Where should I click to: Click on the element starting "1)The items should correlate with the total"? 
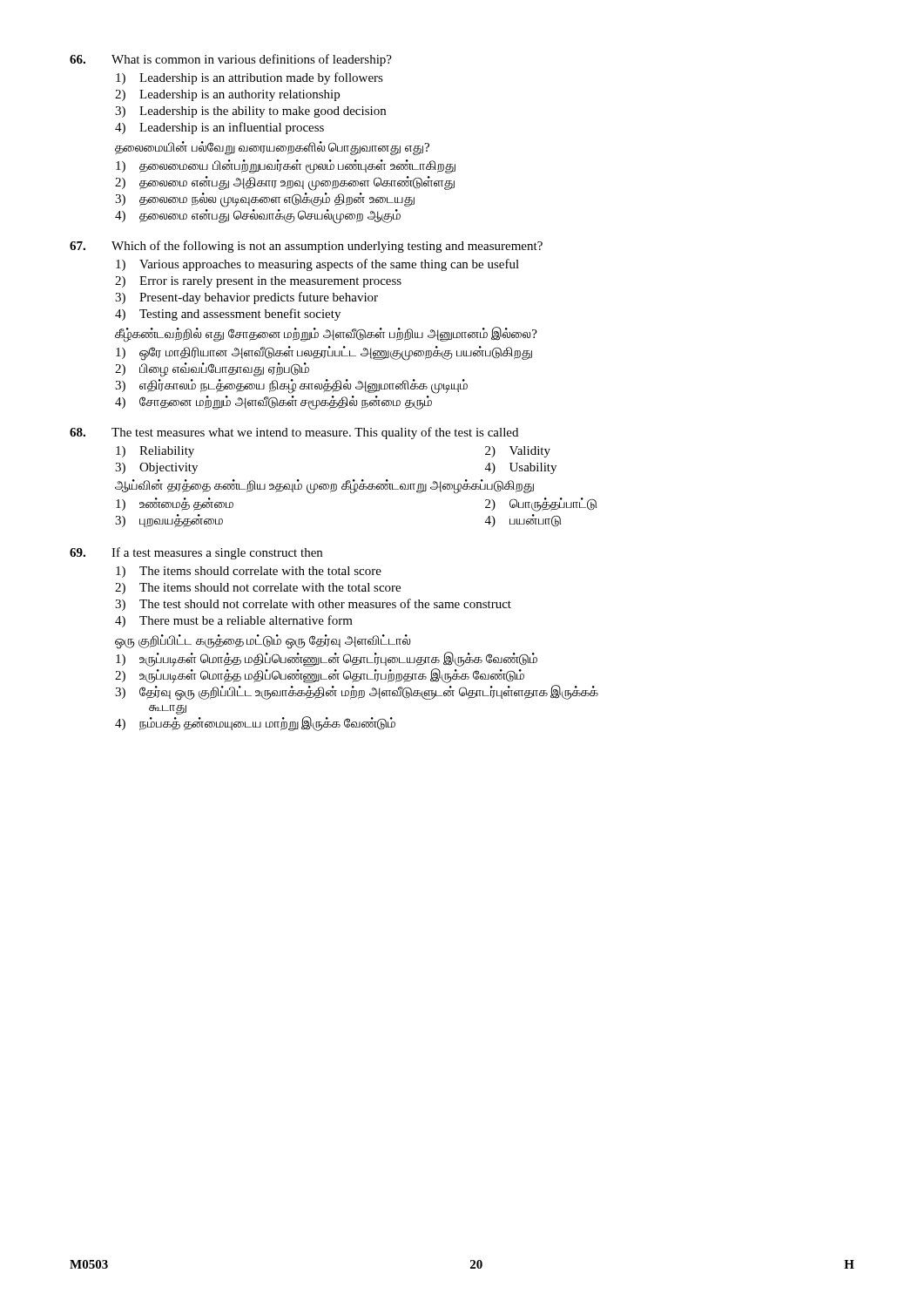(x=248, y=571)
